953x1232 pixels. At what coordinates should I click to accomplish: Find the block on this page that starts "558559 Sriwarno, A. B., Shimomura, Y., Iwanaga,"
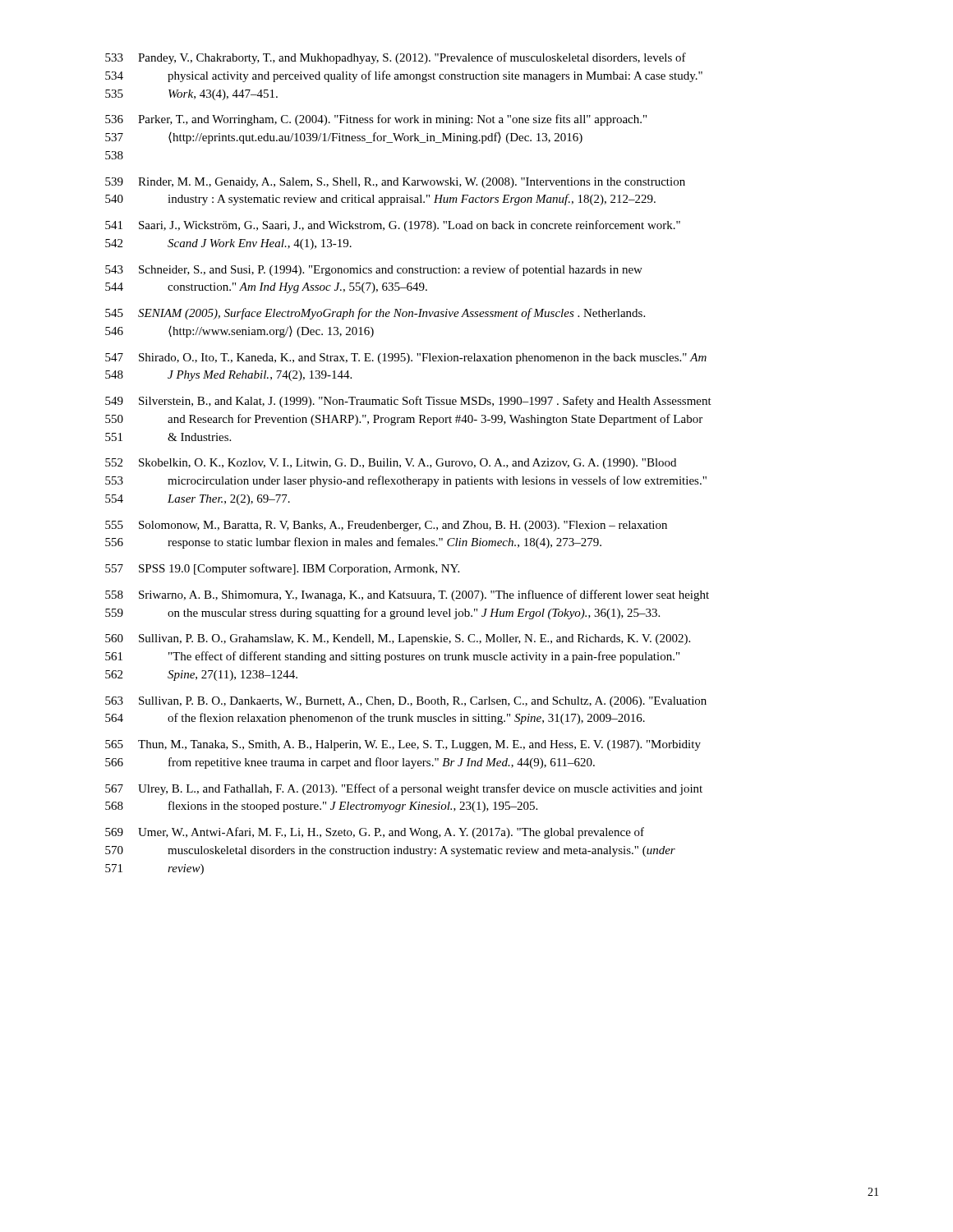tap(476, 604)
